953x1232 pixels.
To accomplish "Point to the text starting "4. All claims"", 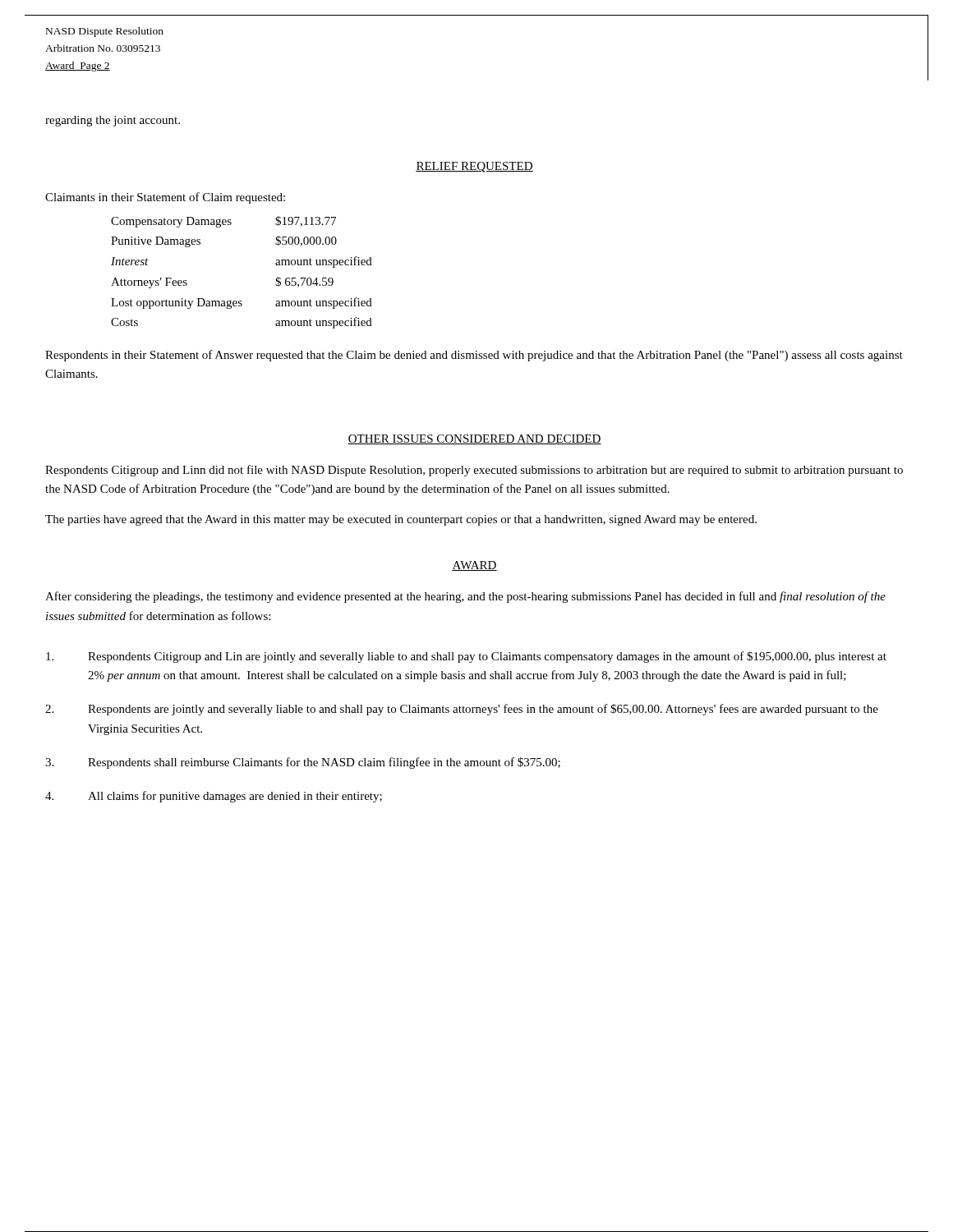I will (214, 797).
